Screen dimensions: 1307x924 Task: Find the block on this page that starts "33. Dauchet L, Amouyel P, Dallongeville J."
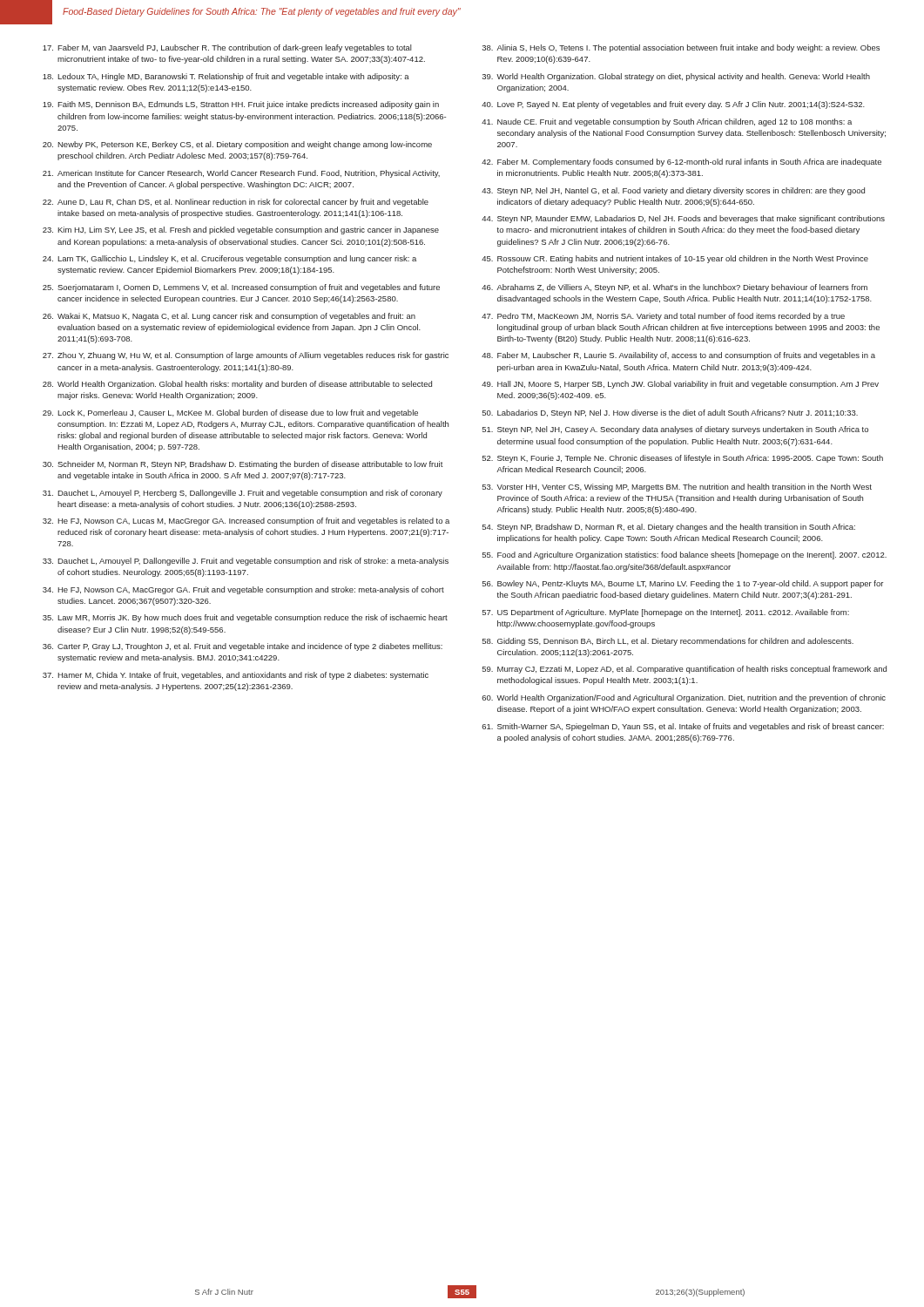click(242, 567)
